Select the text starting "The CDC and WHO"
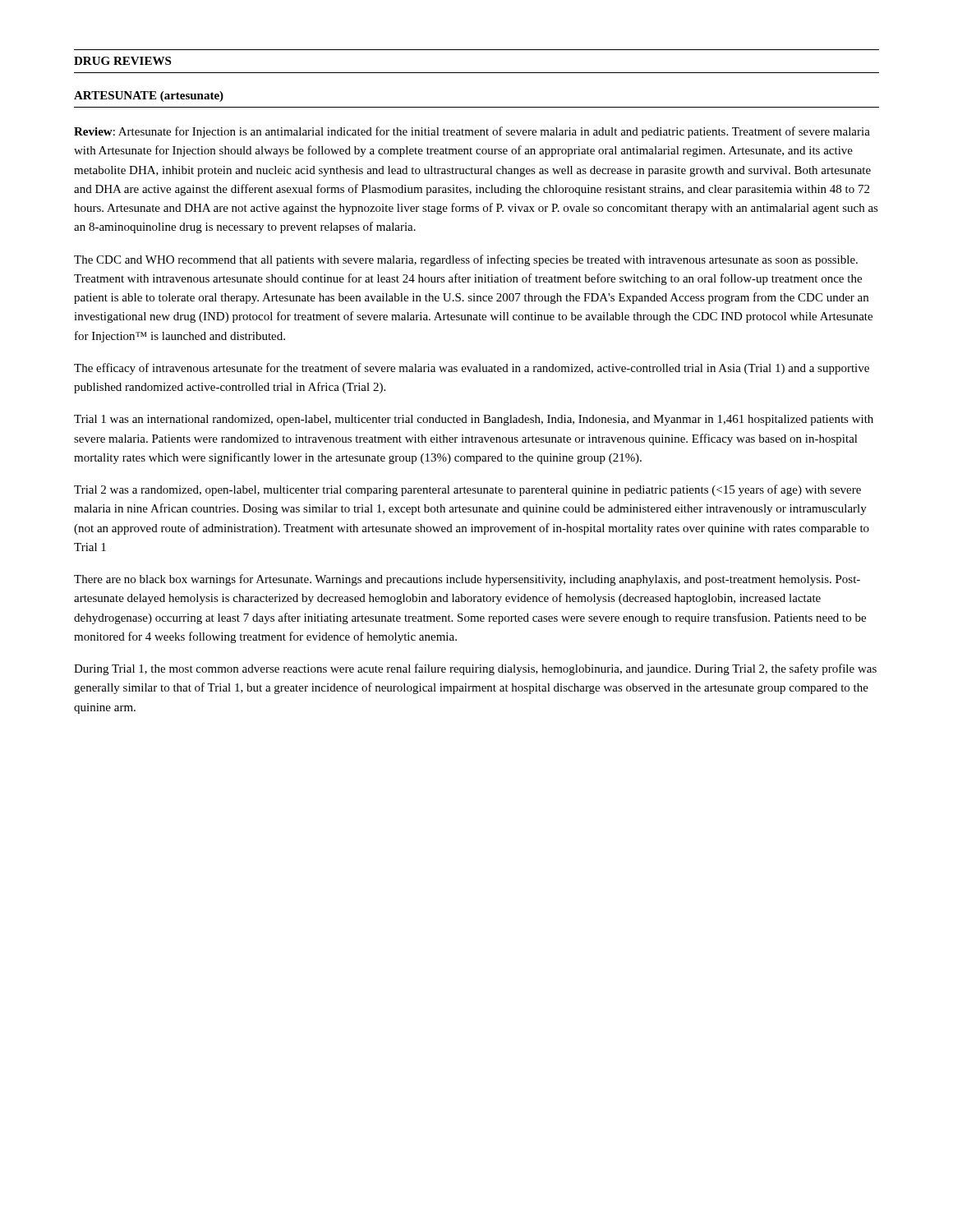 point(473,297)
